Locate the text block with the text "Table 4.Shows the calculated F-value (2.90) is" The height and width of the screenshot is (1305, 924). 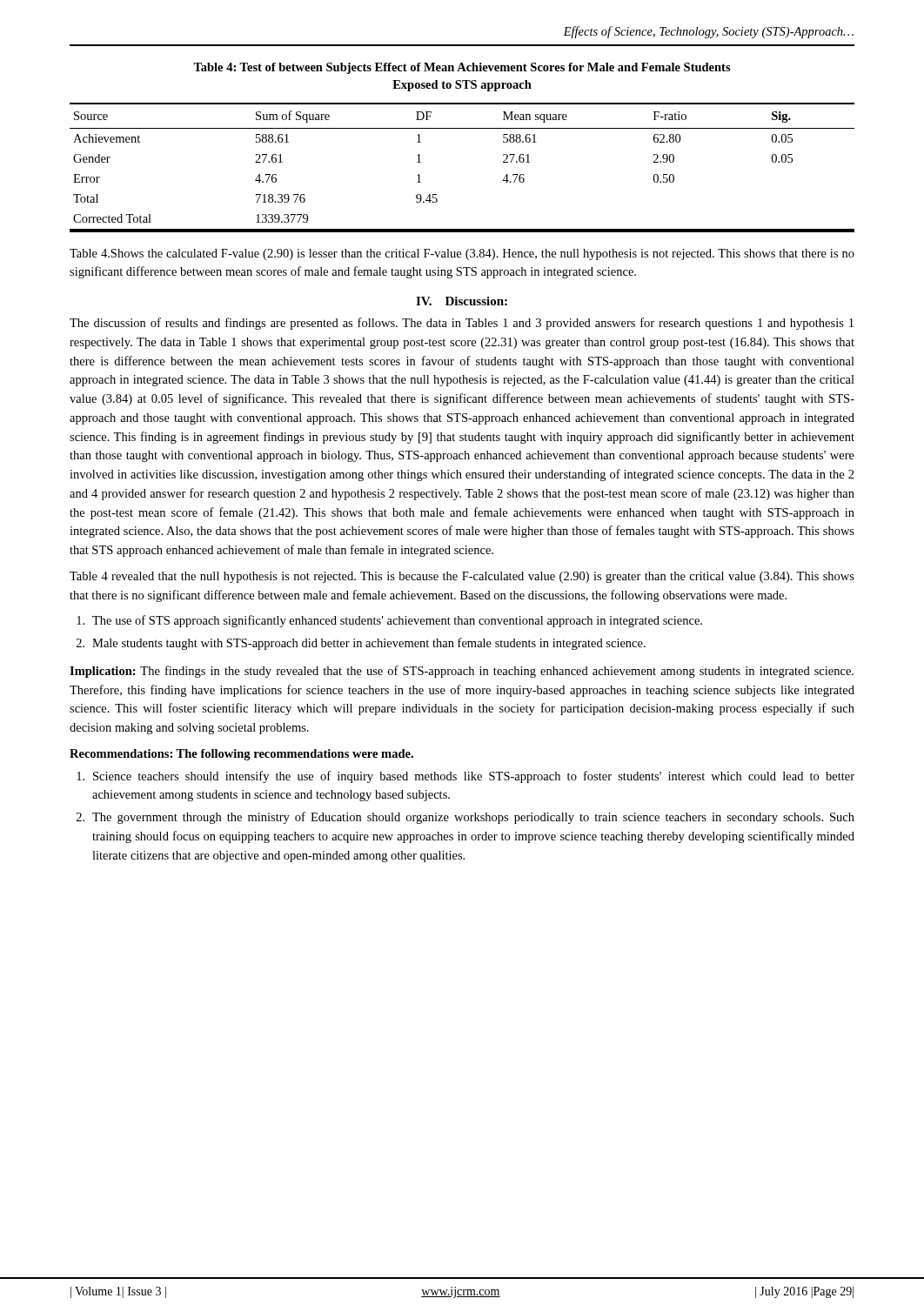(462, 262)
